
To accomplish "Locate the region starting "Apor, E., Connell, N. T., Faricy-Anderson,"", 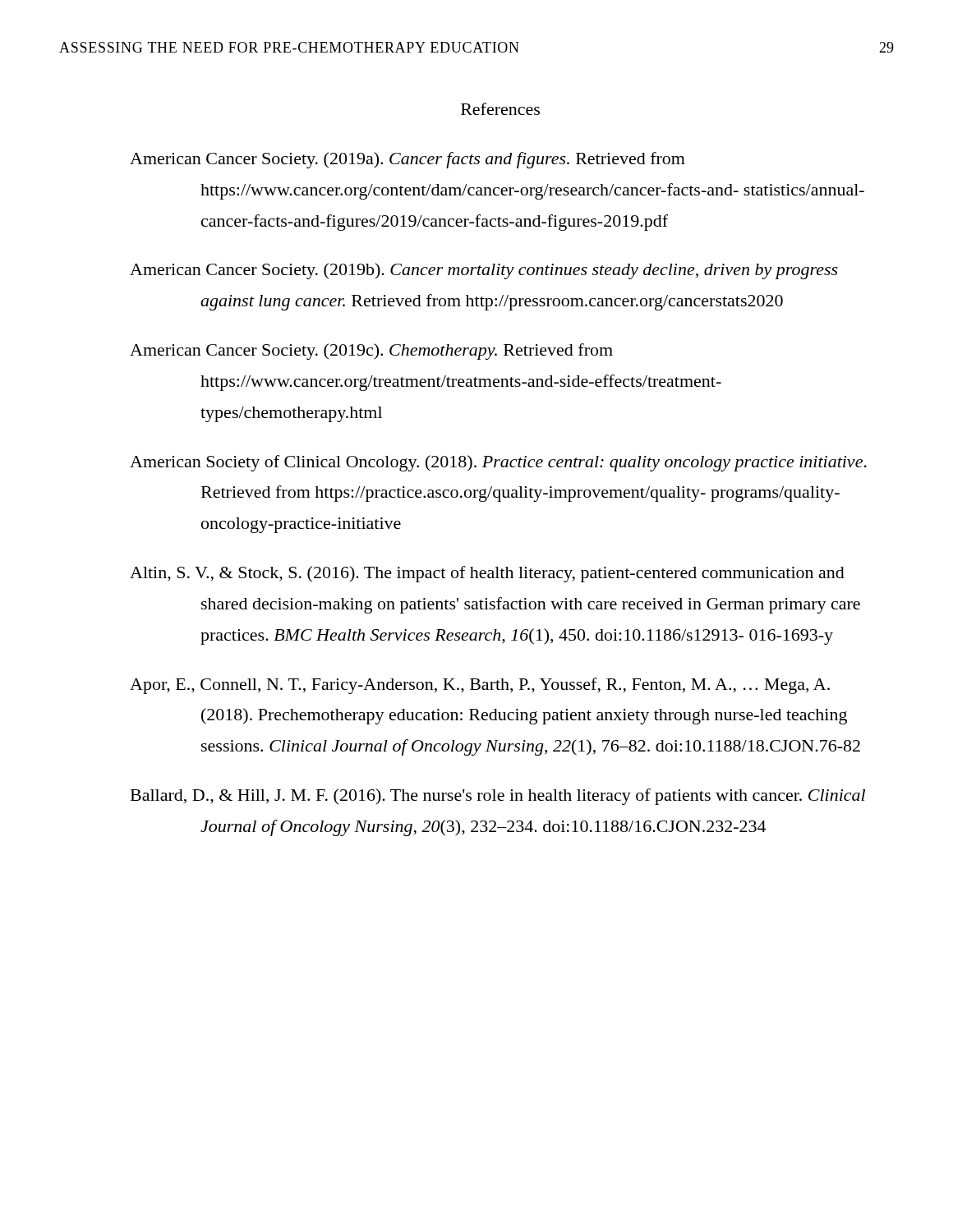I will pyautogui.click(x=500, y=715).
